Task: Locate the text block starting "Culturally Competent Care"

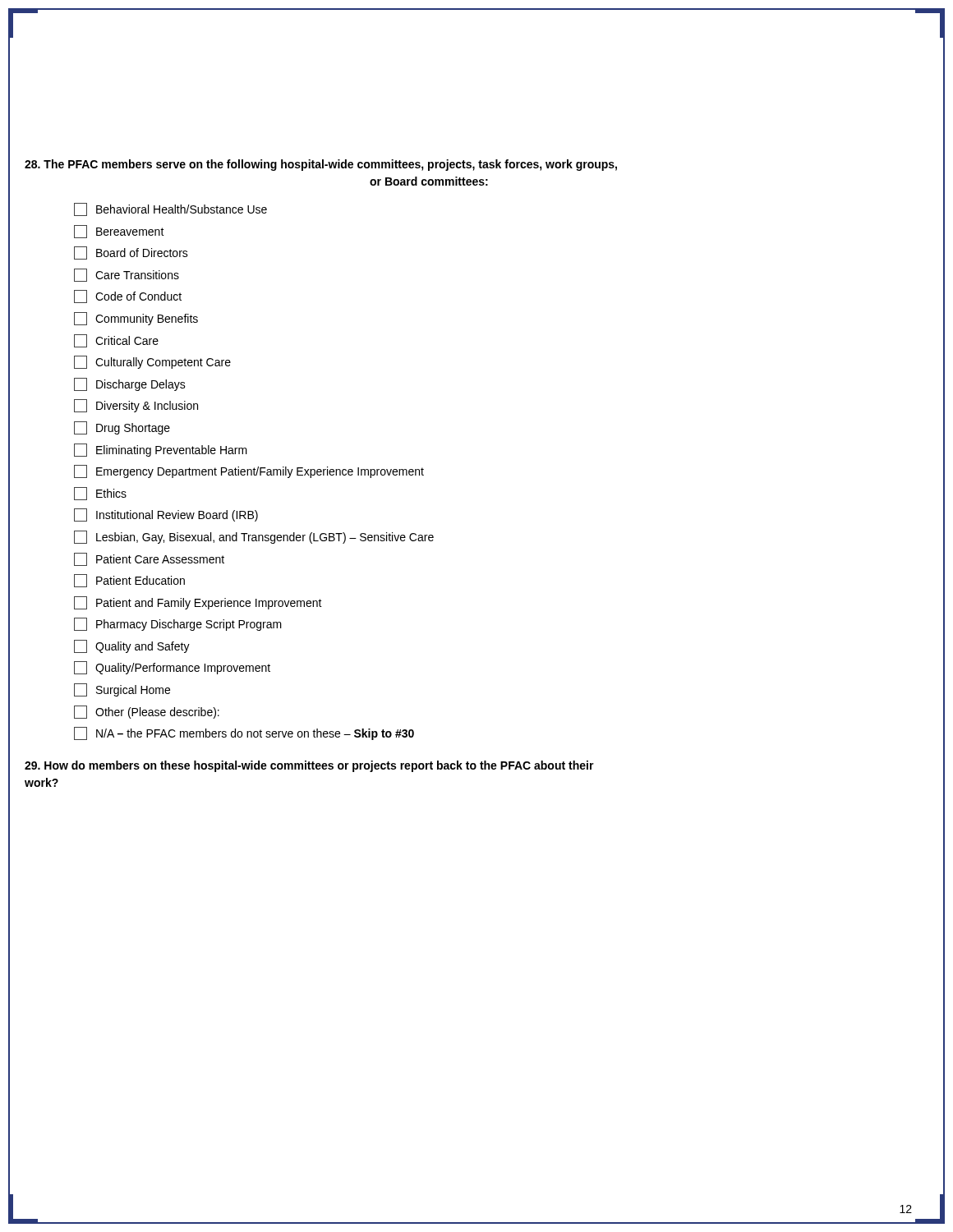Action: click(152, 363)
